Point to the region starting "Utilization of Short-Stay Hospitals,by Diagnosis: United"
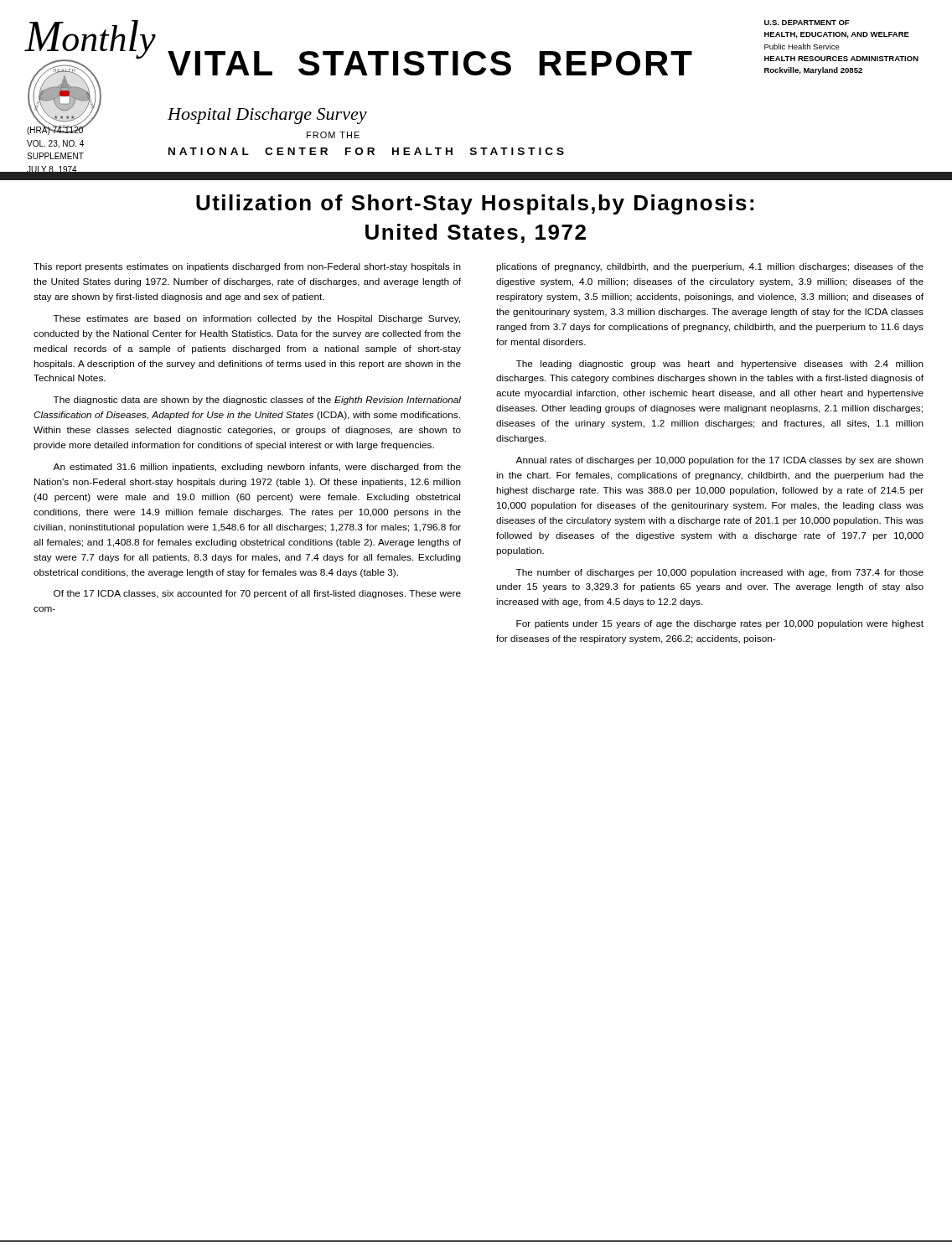952x1257 pixels. [x=476, y=218]
